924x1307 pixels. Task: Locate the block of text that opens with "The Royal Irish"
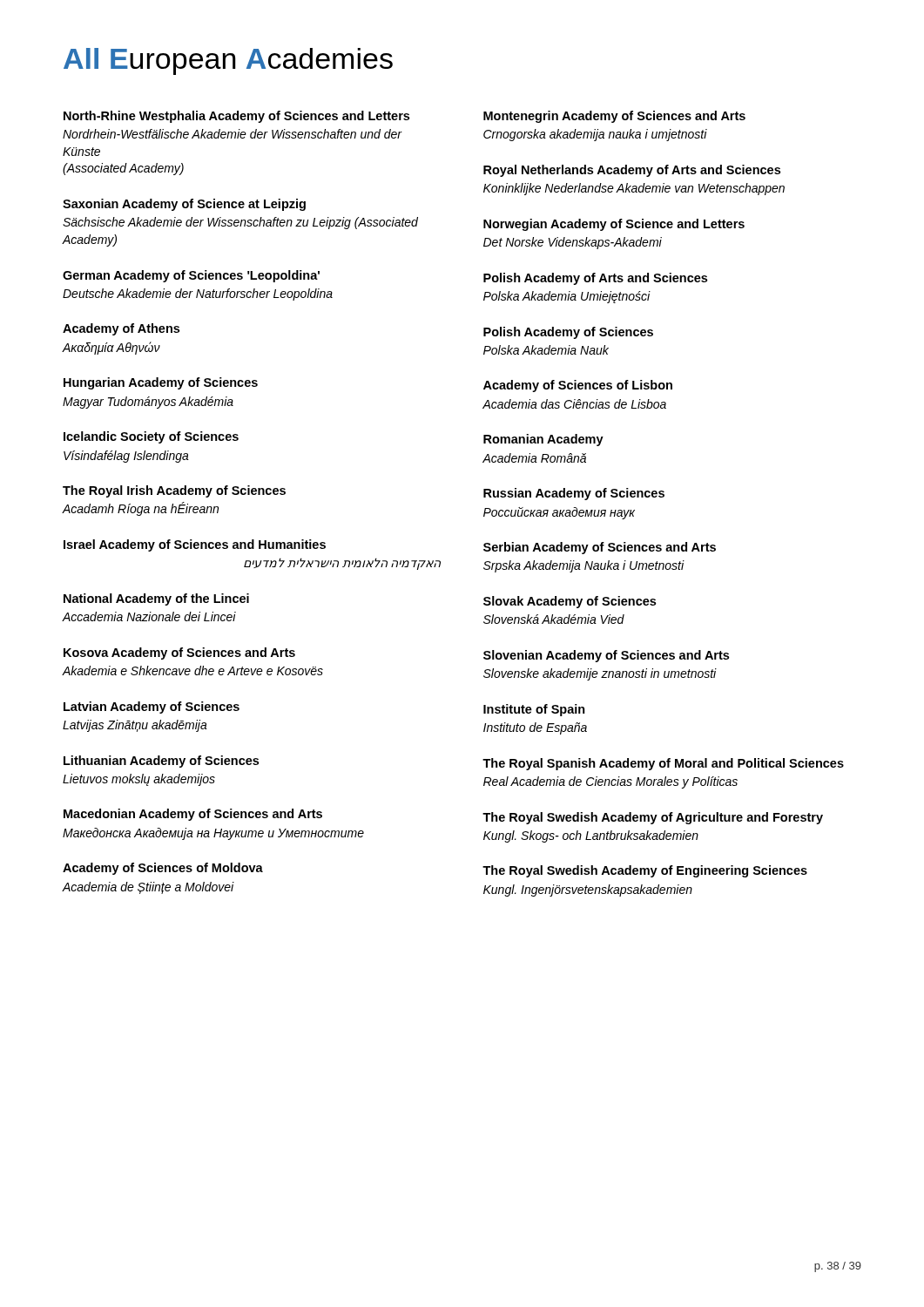252,500
